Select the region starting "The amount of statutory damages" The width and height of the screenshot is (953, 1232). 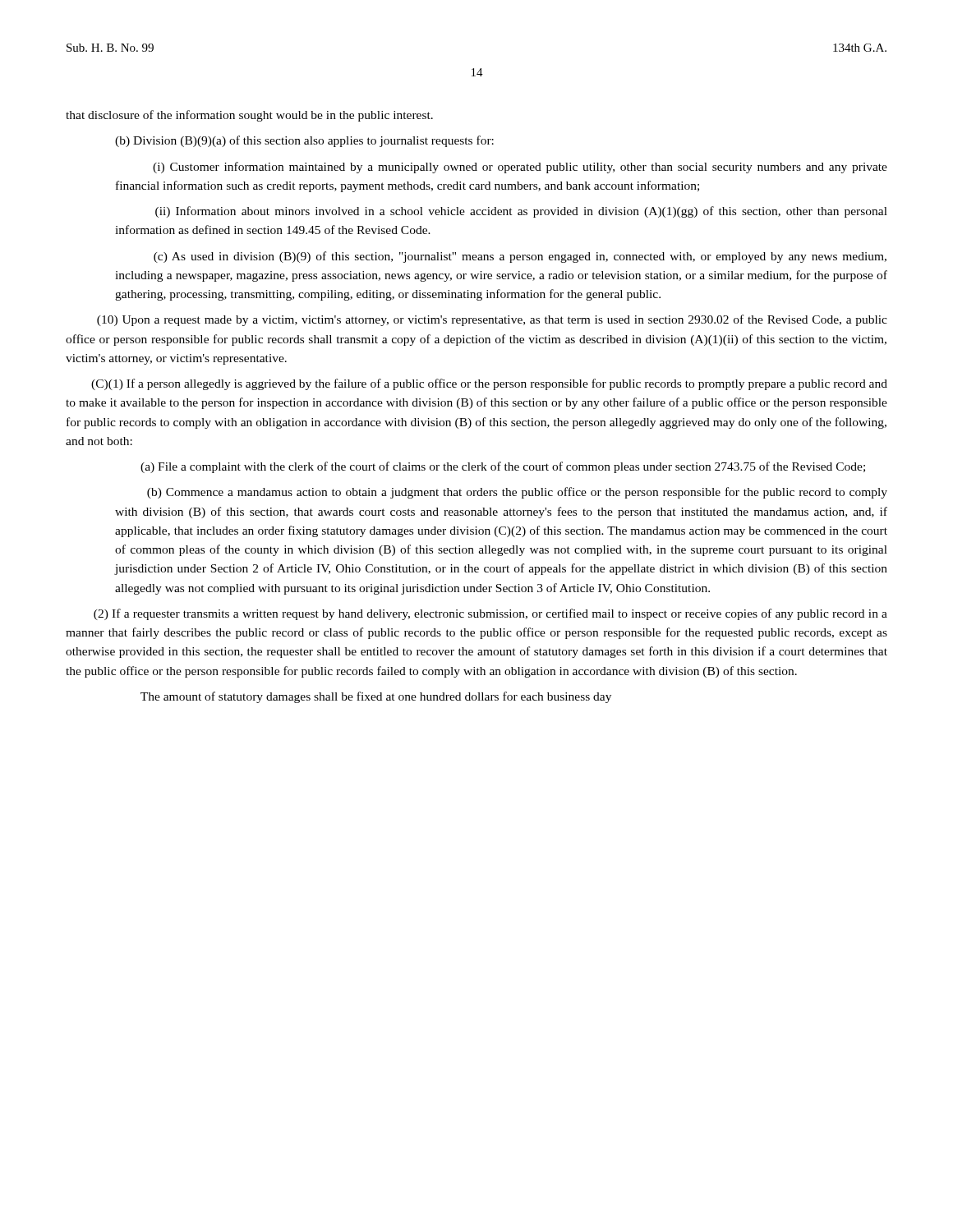coord(363,696)
